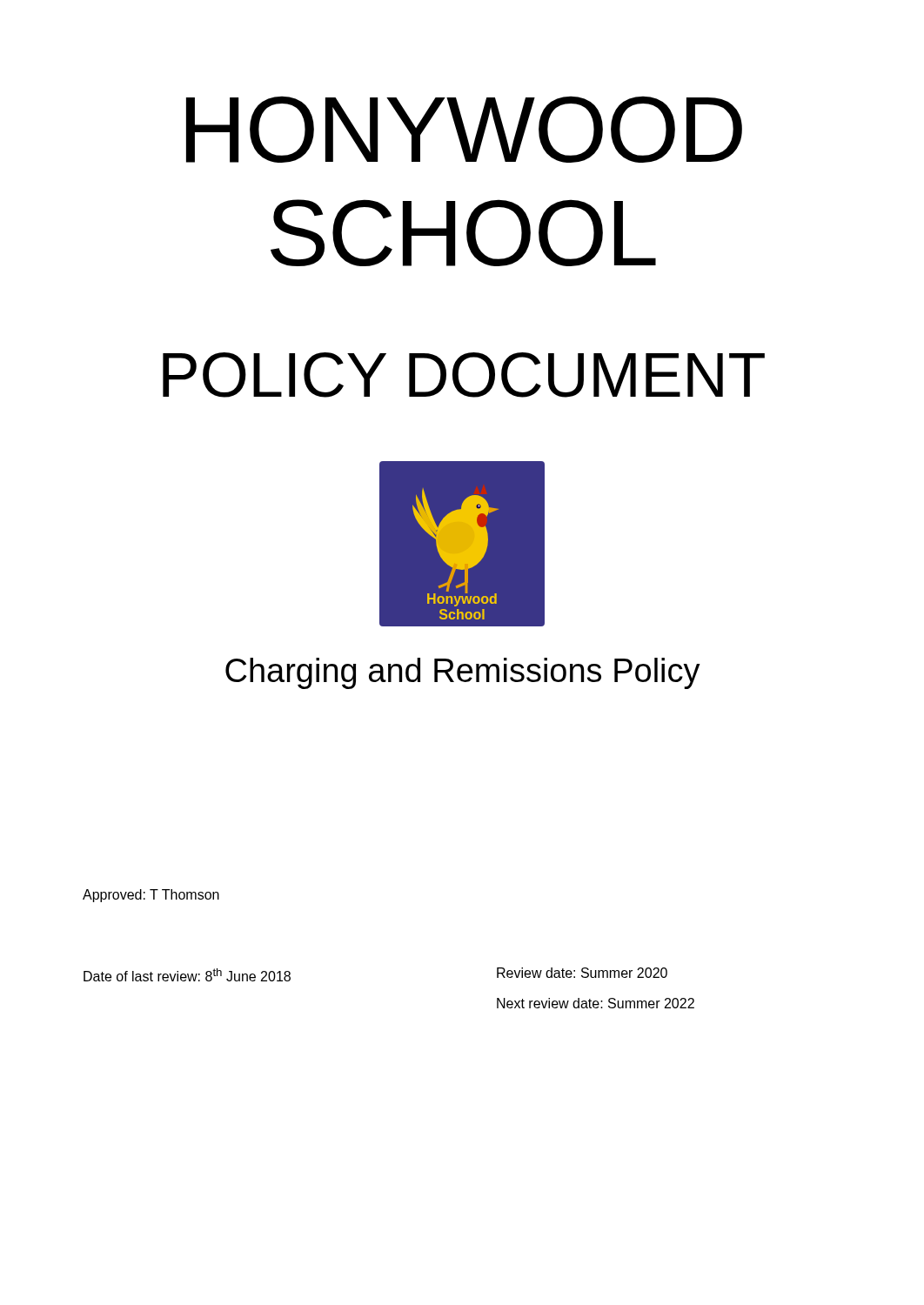Viewport: 924px width, 1305px height.
Task: Point to the passage starting "Date of last review: 8th June 2018"
Action: (187, 975)
